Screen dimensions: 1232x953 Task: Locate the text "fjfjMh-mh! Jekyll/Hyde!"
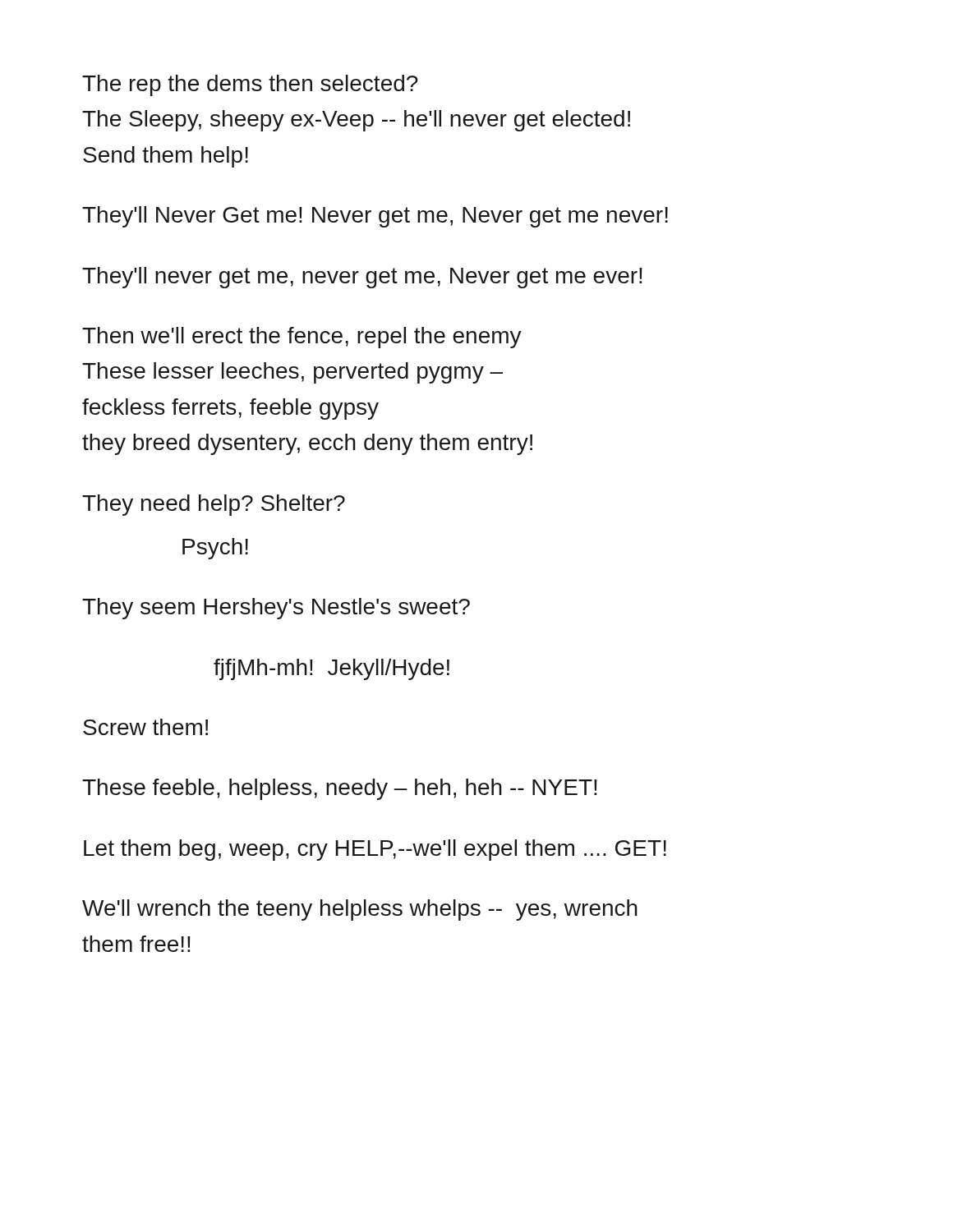332,667
